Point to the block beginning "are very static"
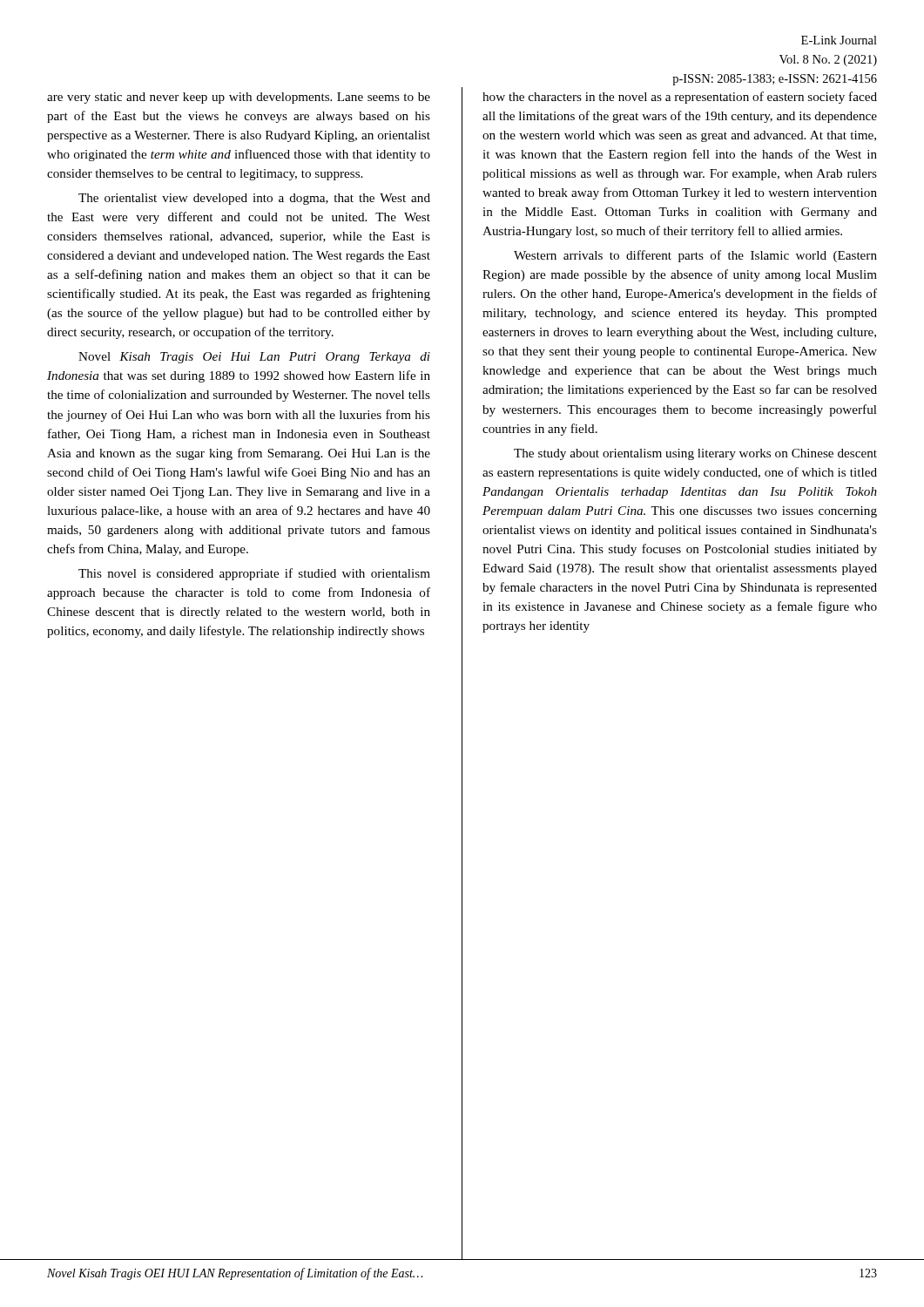This screenshot has height=1307, width=924. (239, 364)
